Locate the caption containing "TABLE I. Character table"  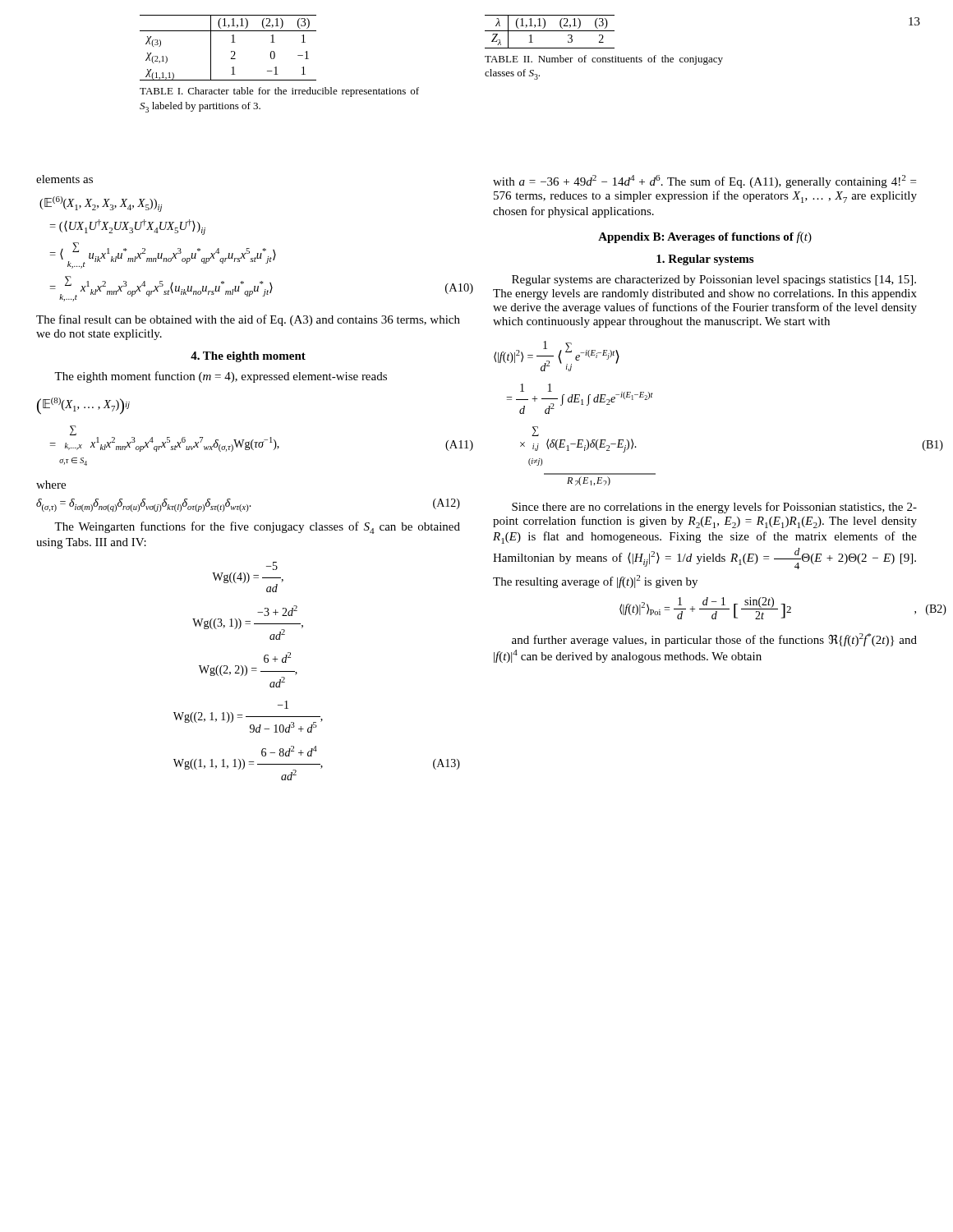click(x=279, y=99)
